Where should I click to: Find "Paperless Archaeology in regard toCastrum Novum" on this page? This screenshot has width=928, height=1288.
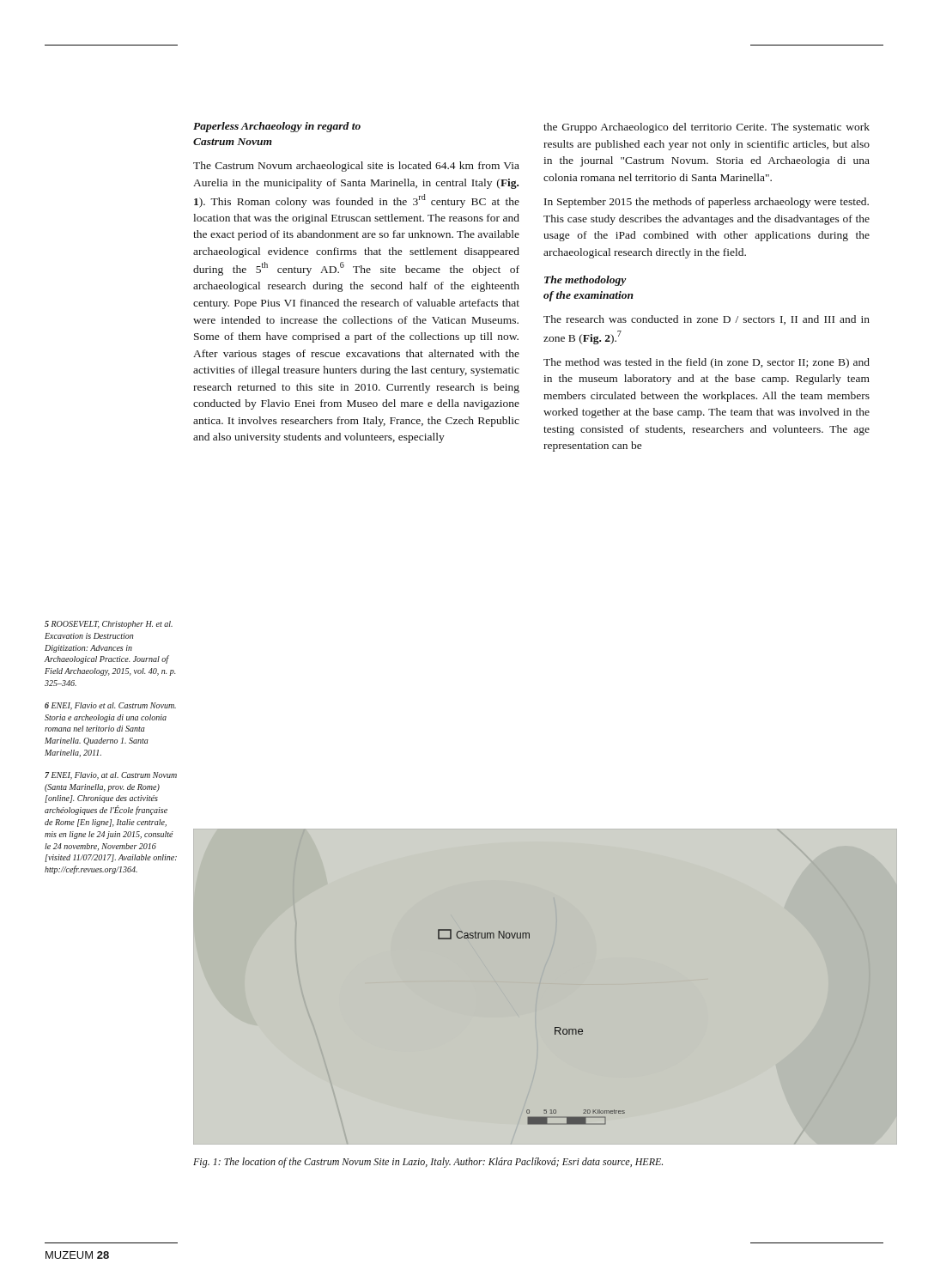277,134
